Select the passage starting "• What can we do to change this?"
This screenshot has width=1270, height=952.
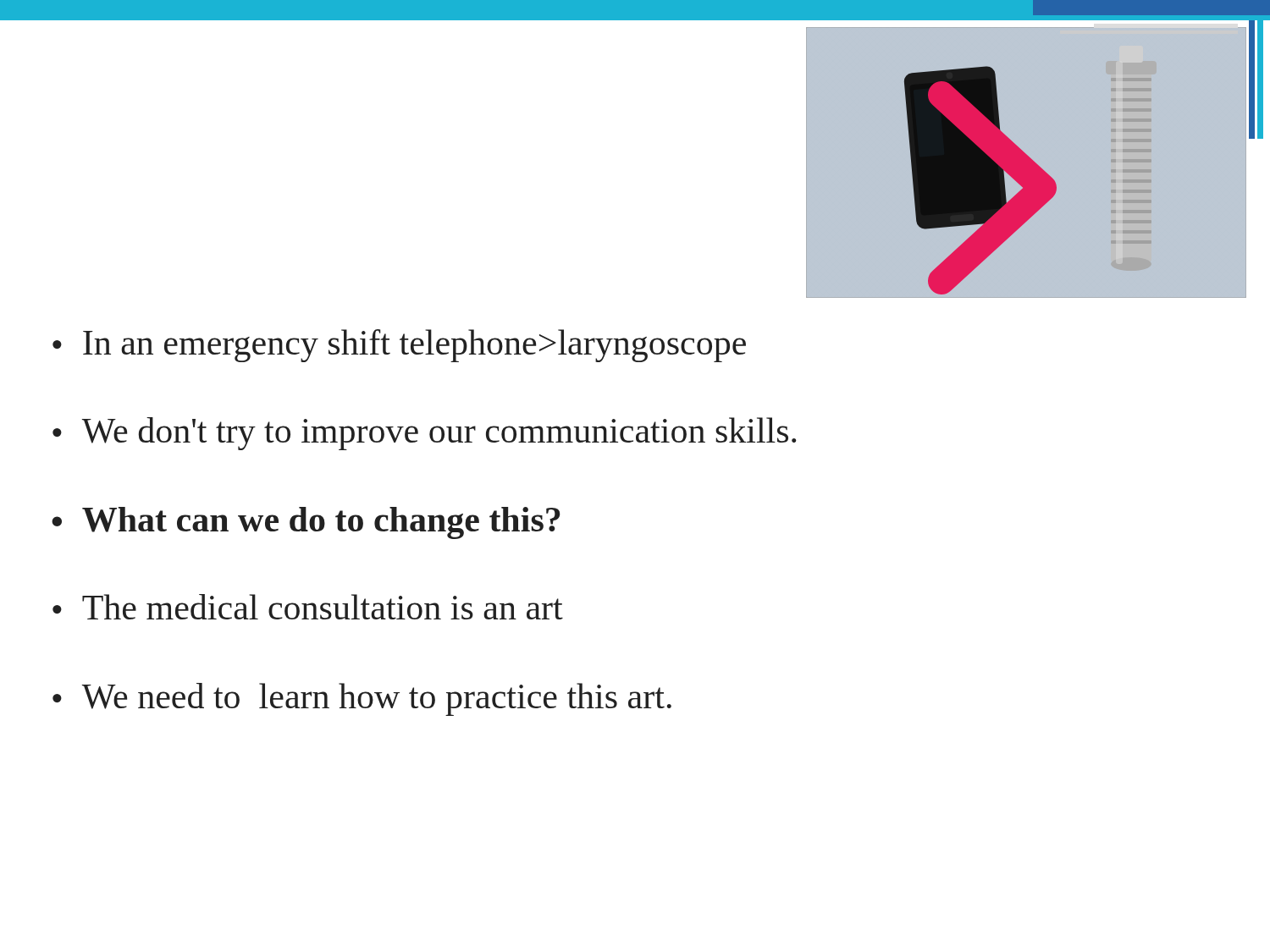click(306, 520)
